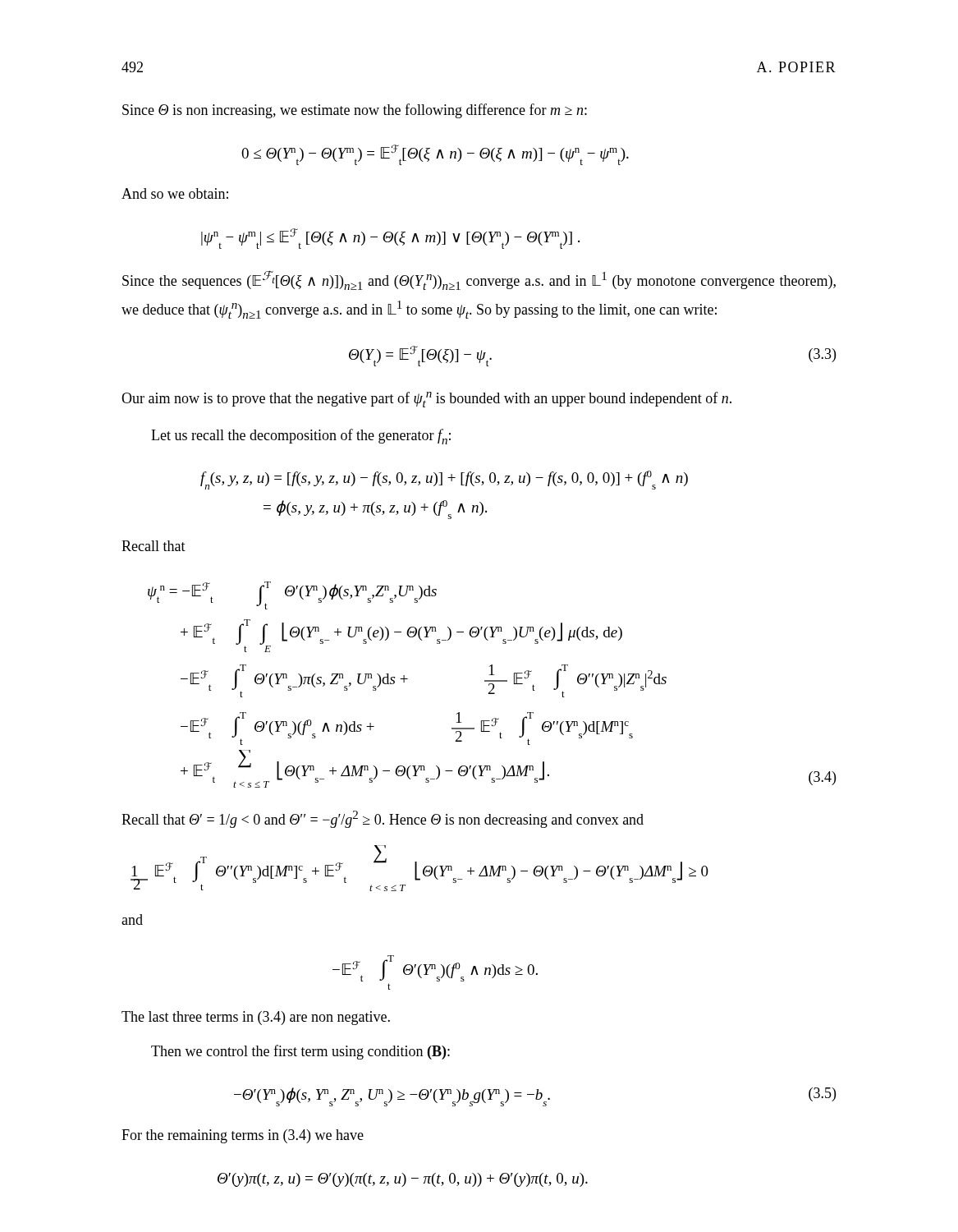Screen dimensions: 1232x958
Task: Find the text starting "0 ≤ Θ(Ynt) − Θ(Ymt)"
Action: point(479,153)
